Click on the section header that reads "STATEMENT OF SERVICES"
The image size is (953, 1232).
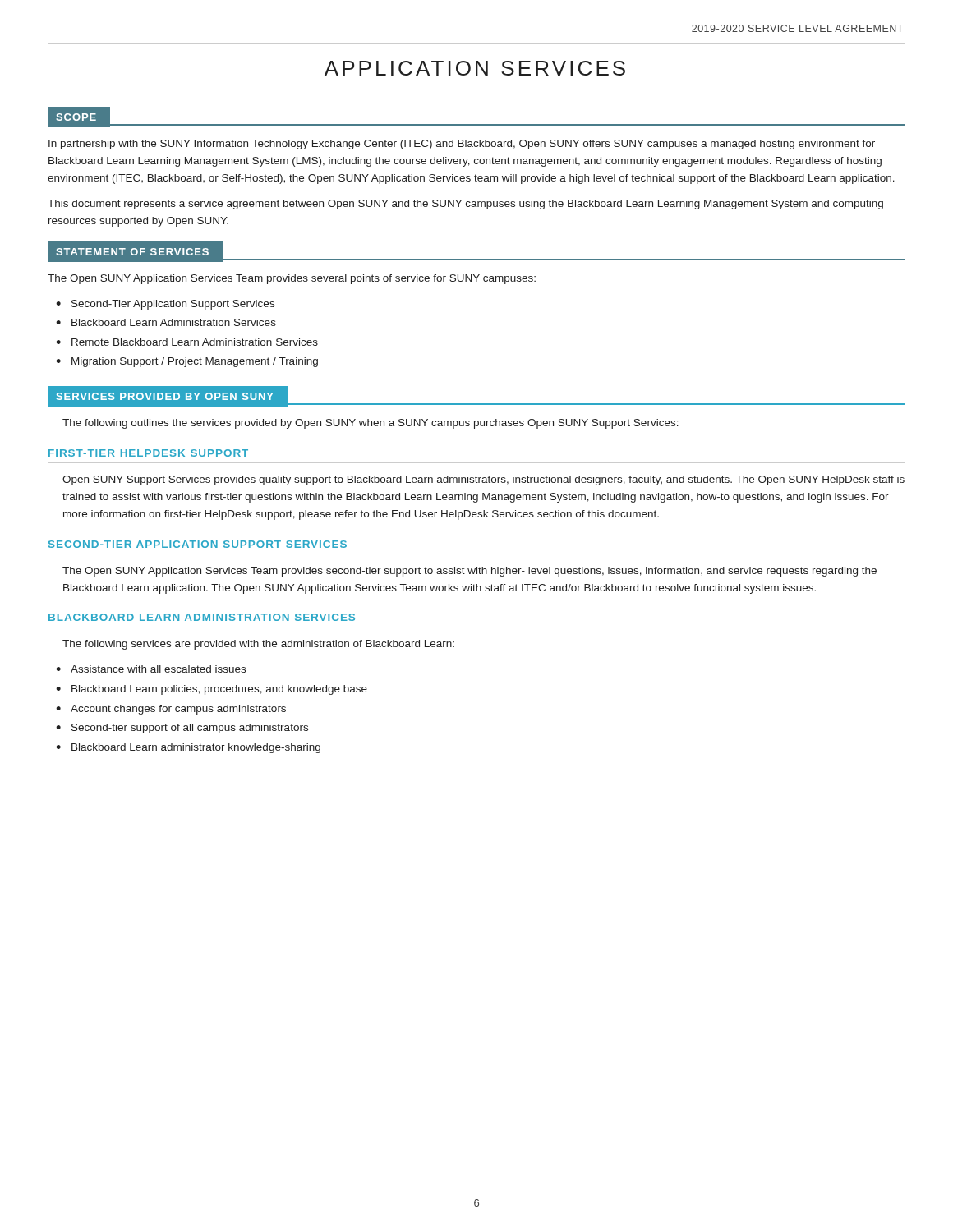pos(476,251)
